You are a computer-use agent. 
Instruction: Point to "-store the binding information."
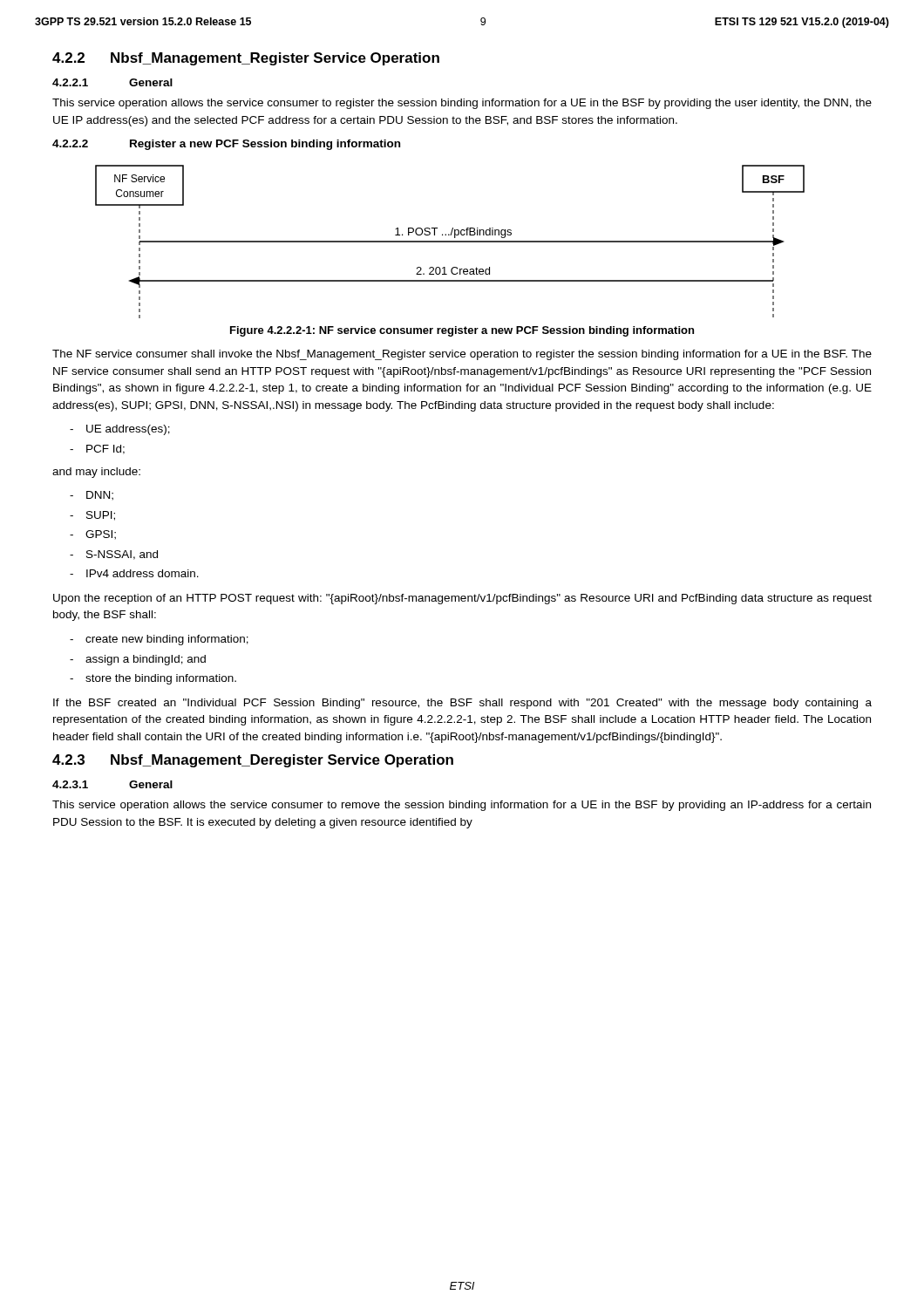pos(153,678)
